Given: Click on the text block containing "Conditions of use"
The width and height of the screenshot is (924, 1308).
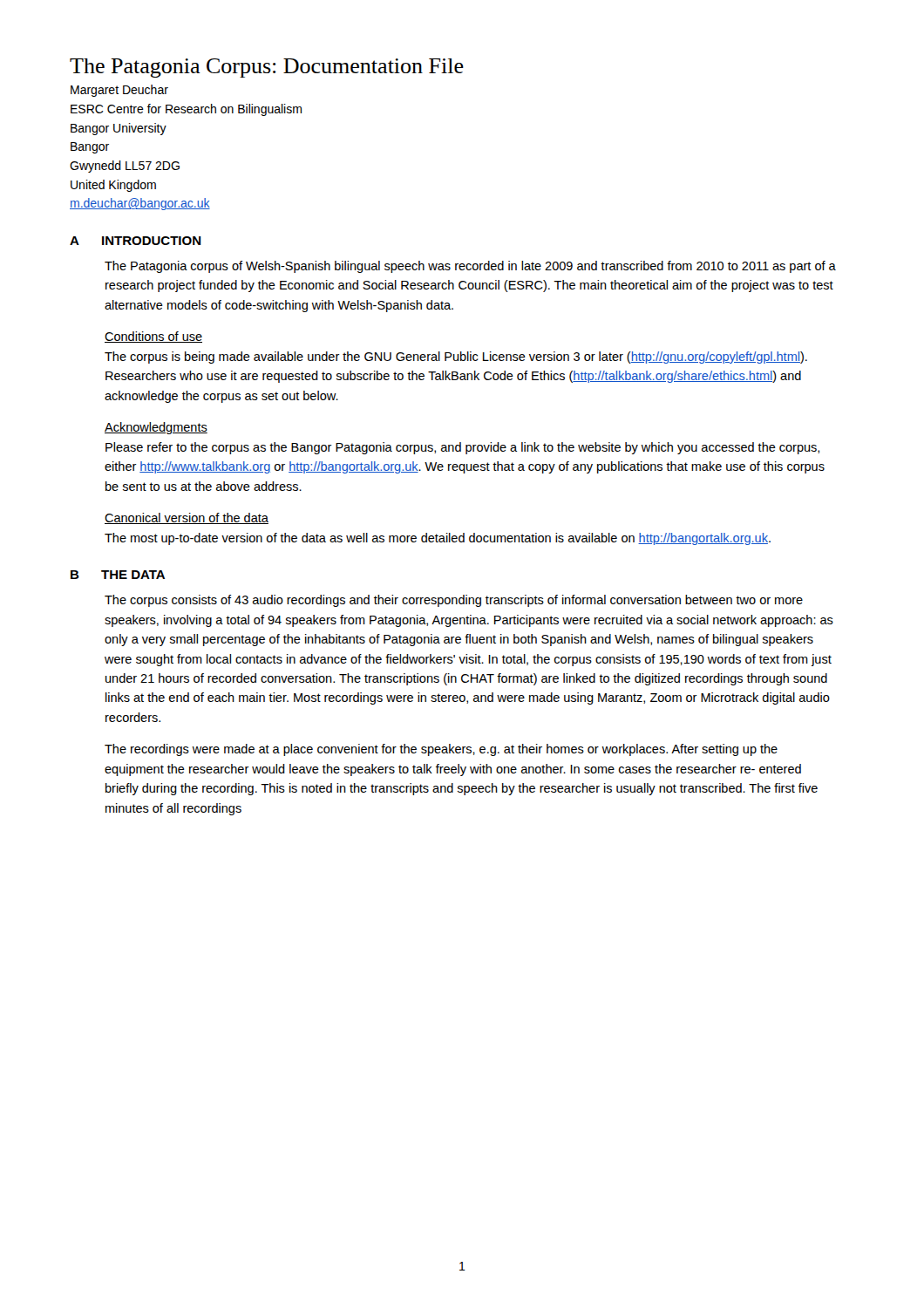Looking at the screenshot, I should point(456,366).
